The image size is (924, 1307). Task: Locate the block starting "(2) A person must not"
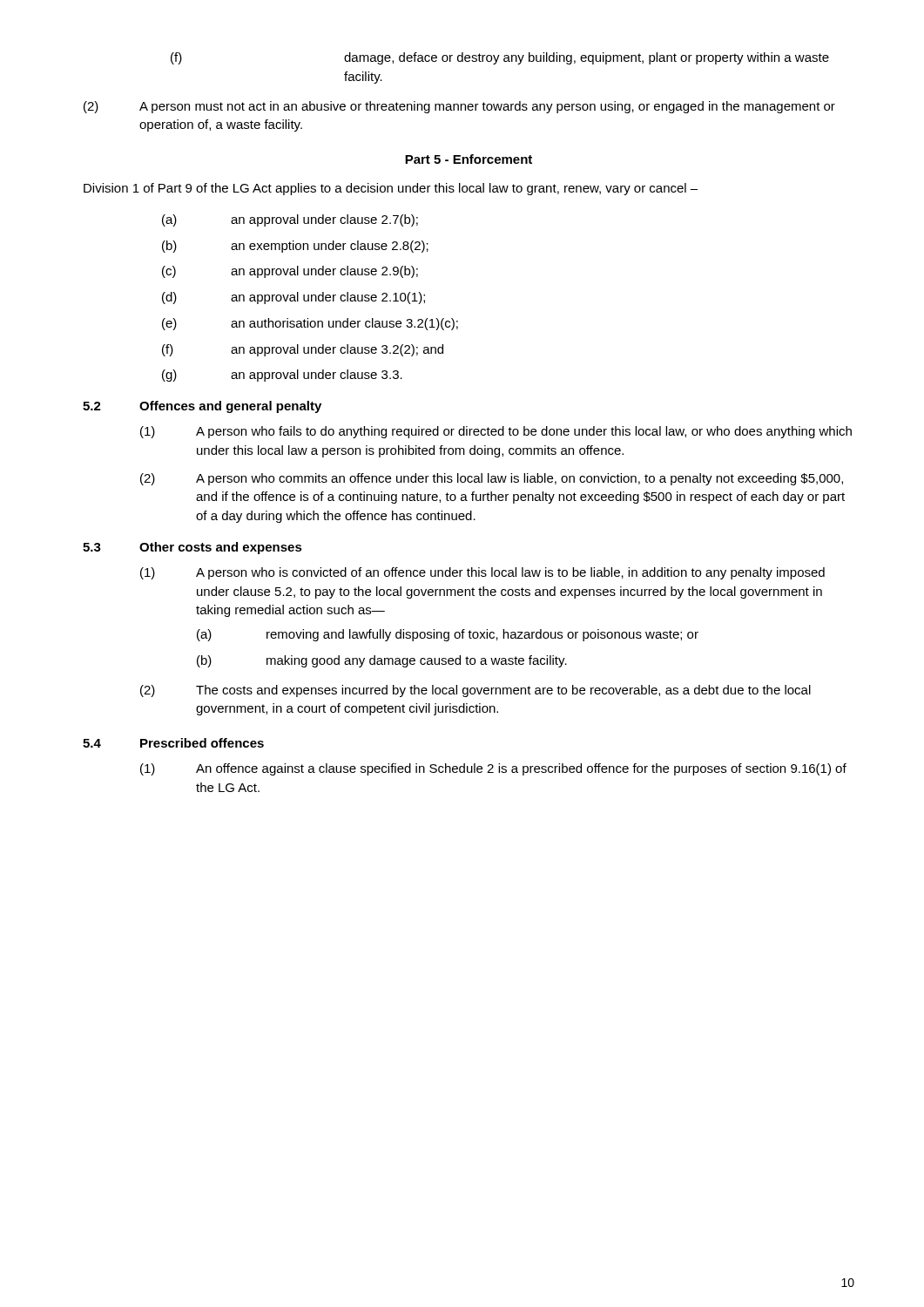[469, 115]
